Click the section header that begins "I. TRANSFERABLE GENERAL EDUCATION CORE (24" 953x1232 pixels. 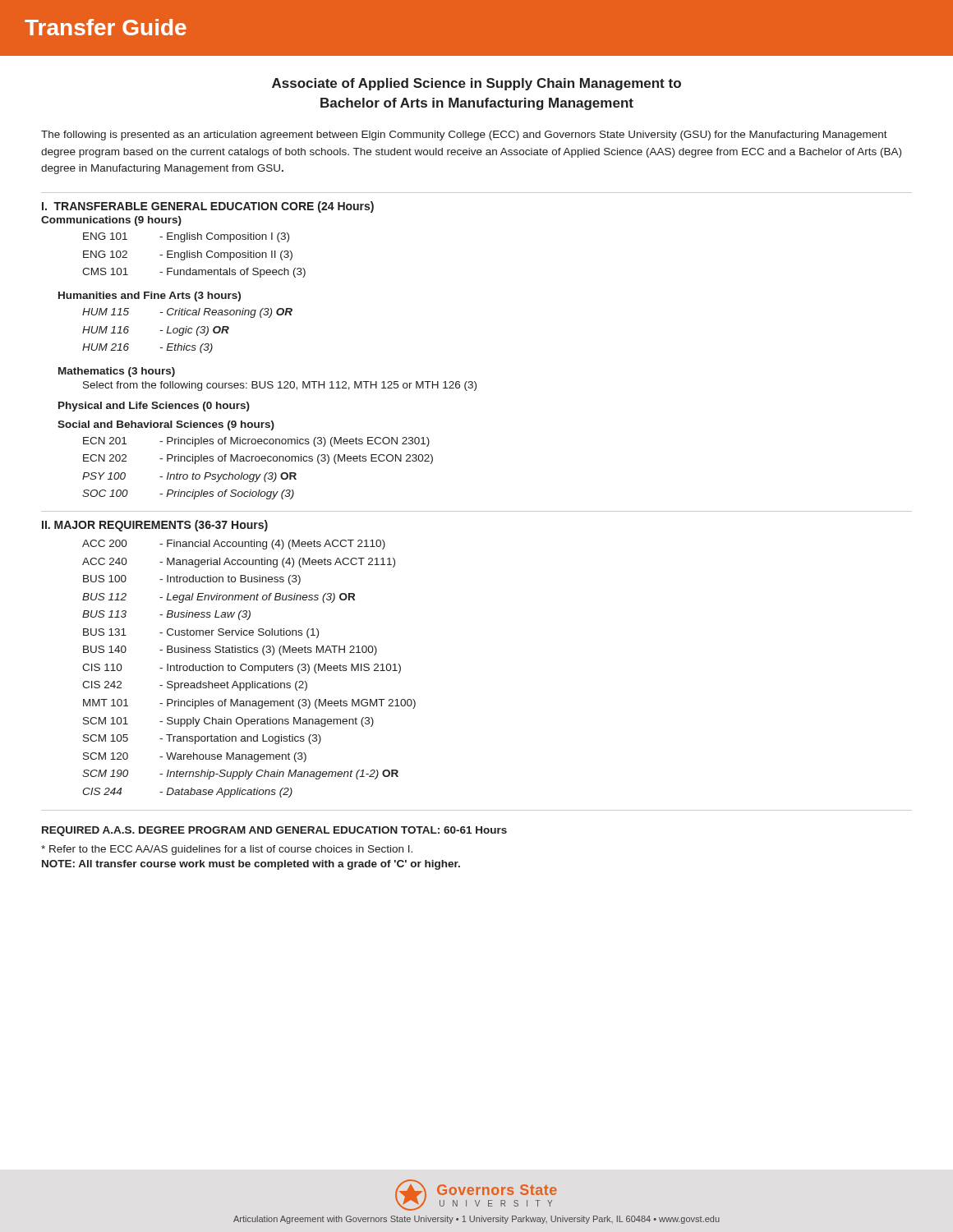[208, 213]
